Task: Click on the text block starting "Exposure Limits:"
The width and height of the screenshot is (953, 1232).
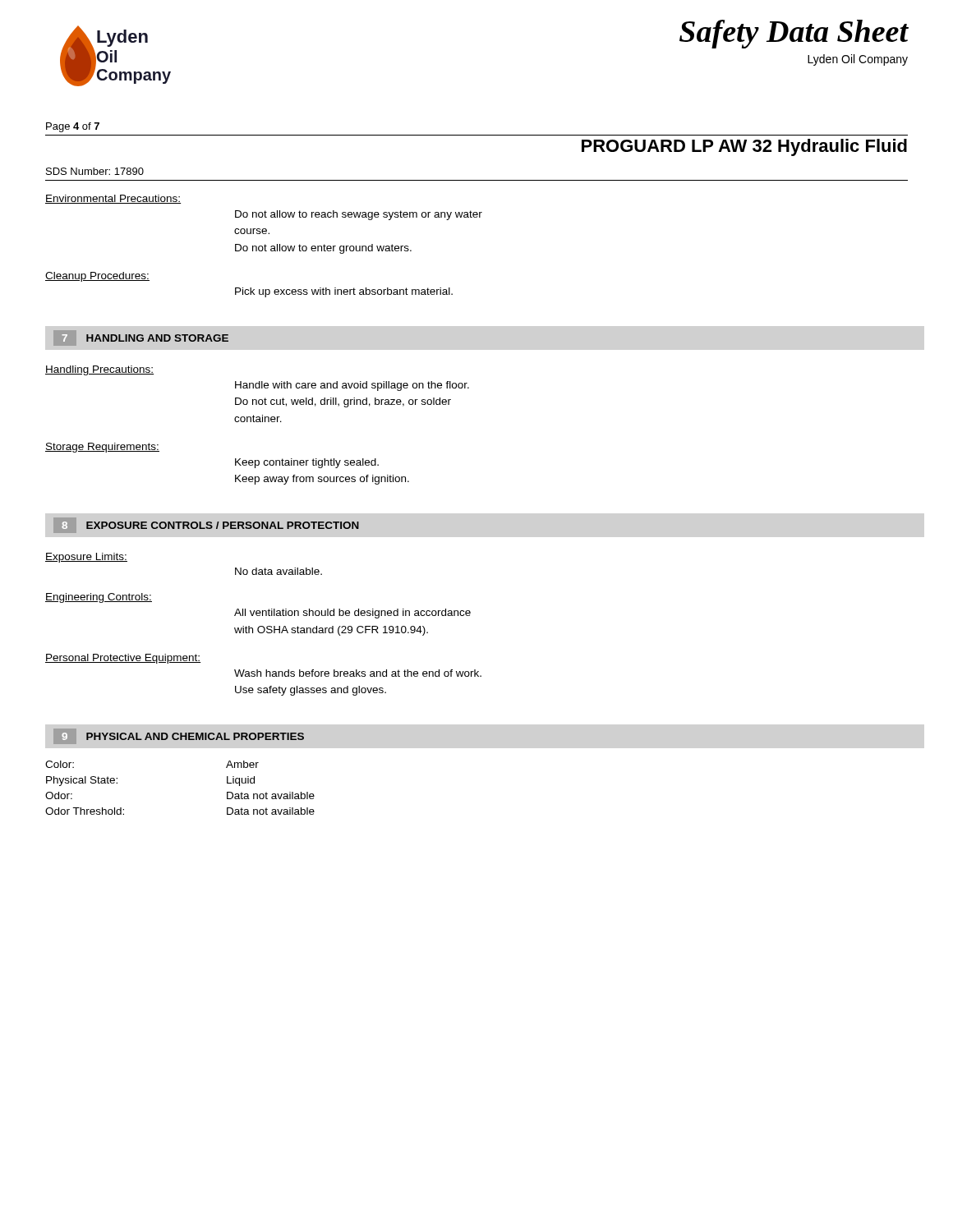Action: (x=86, y=557)
